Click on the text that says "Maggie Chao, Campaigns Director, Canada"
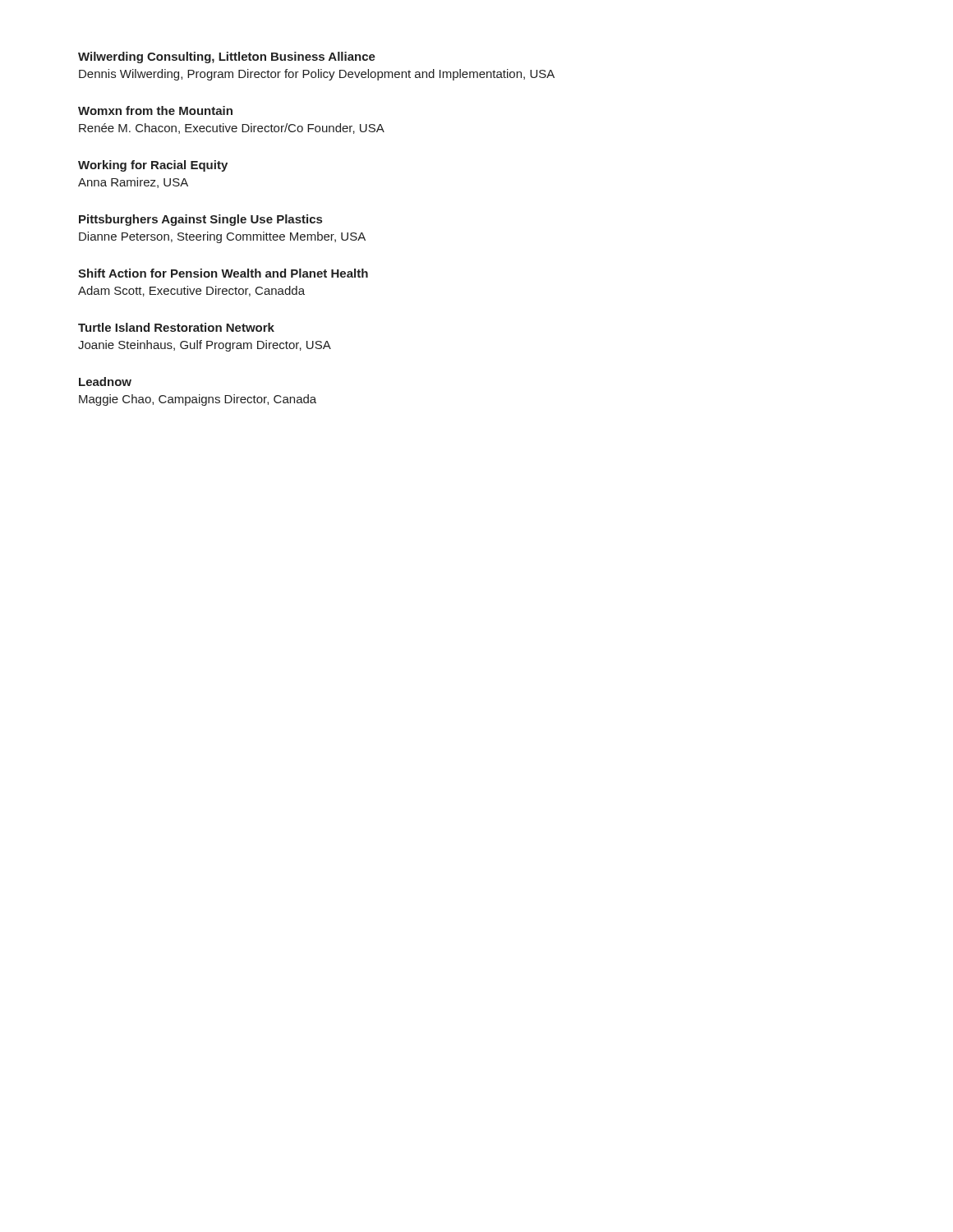953x1232 pixels. tap(197, 399)
